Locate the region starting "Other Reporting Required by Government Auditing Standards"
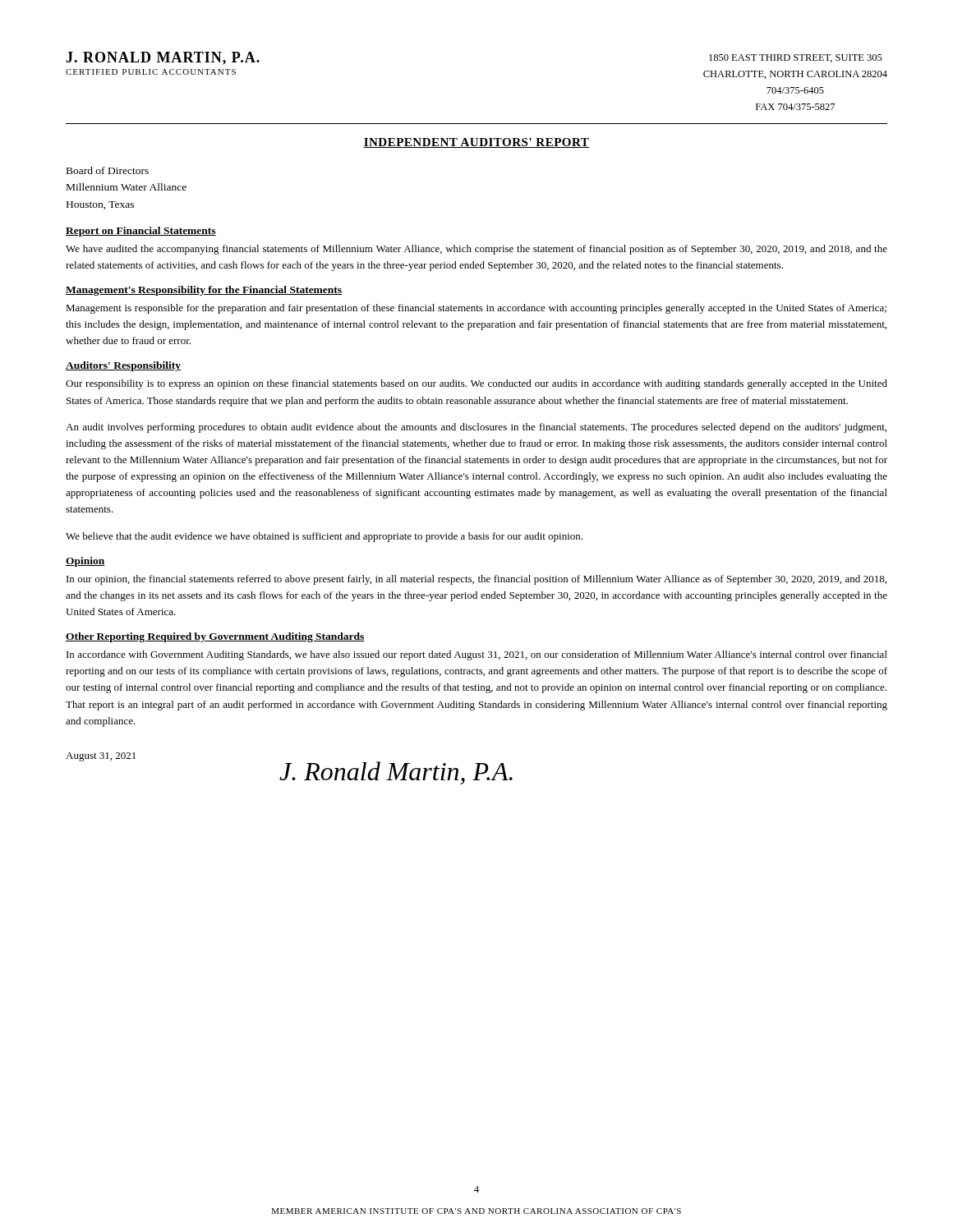 [215, 636]
